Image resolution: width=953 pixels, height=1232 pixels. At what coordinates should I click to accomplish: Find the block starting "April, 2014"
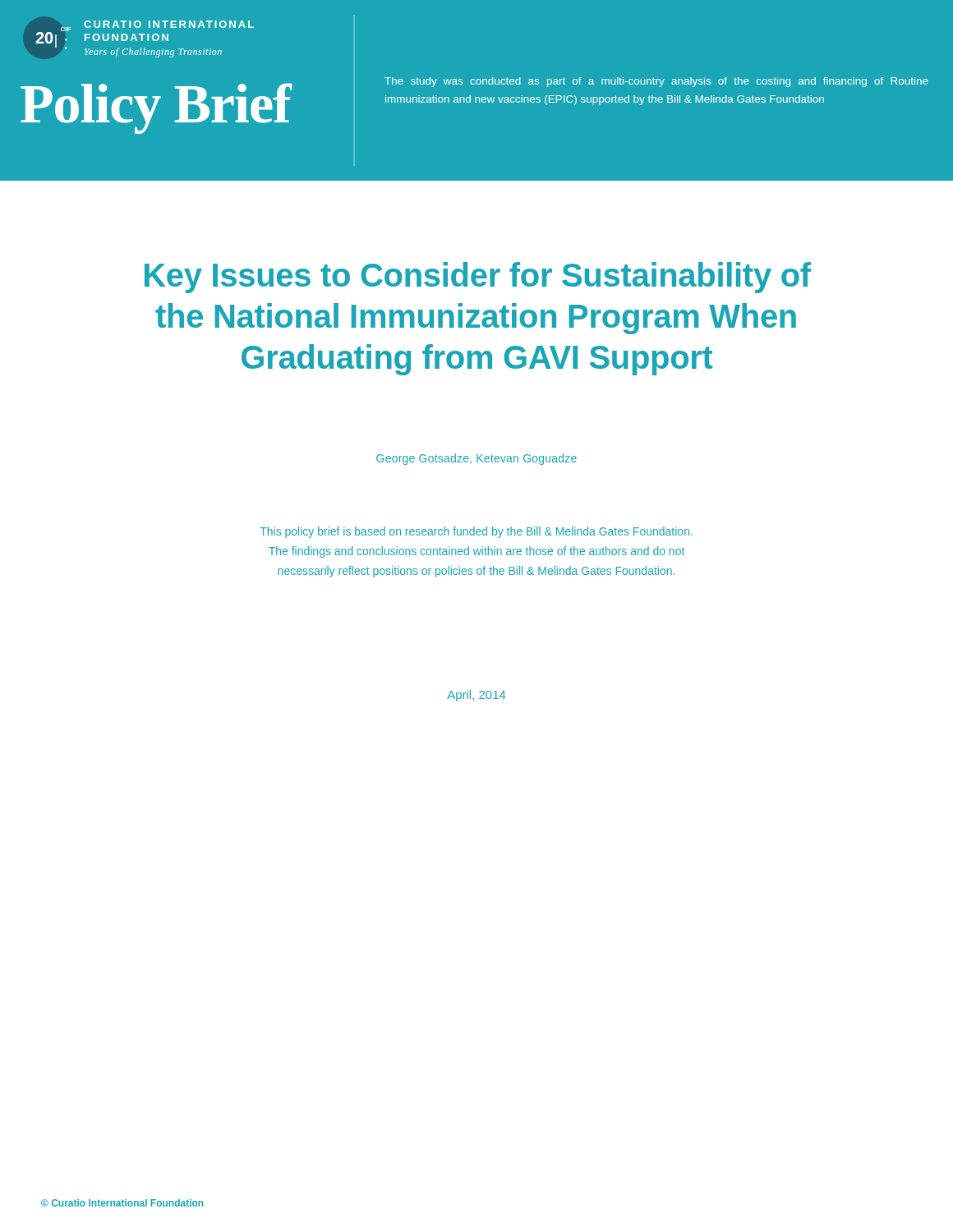pos(476,695)
